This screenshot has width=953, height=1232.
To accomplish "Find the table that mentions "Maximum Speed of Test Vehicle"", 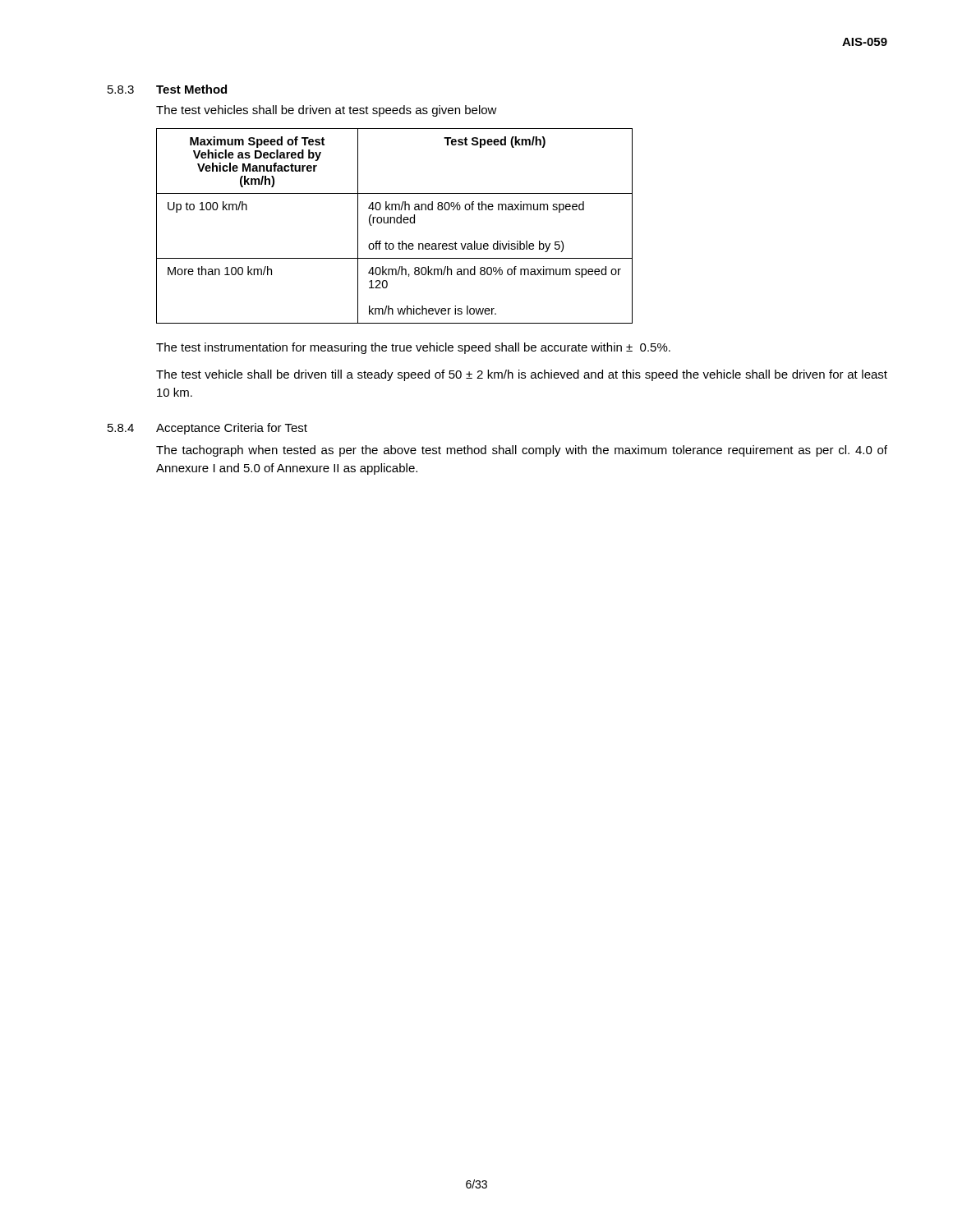I will [x=522, y=226].
